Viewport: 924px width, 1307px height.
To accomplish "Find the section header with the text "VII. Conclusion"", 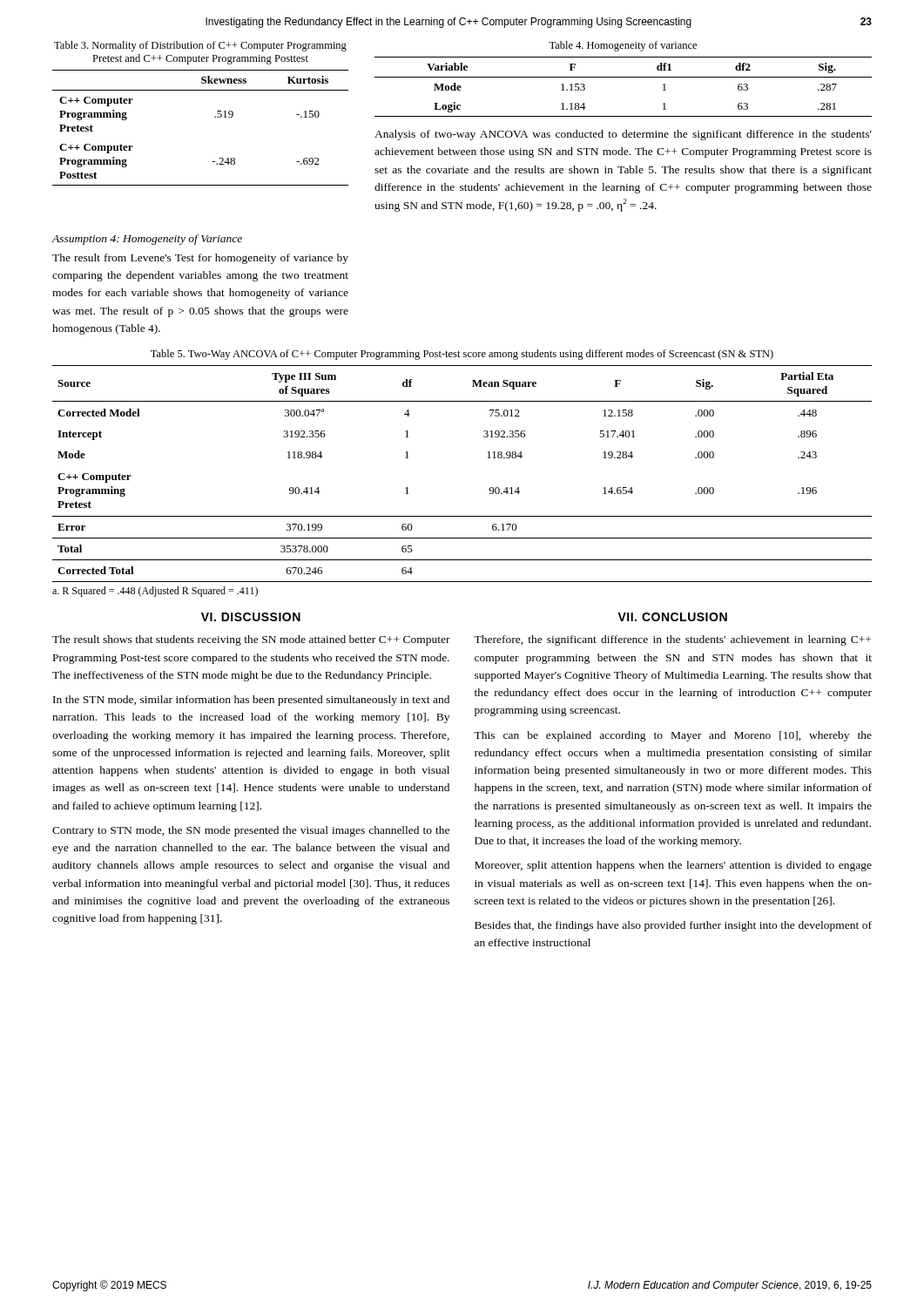I will [673, 617].
